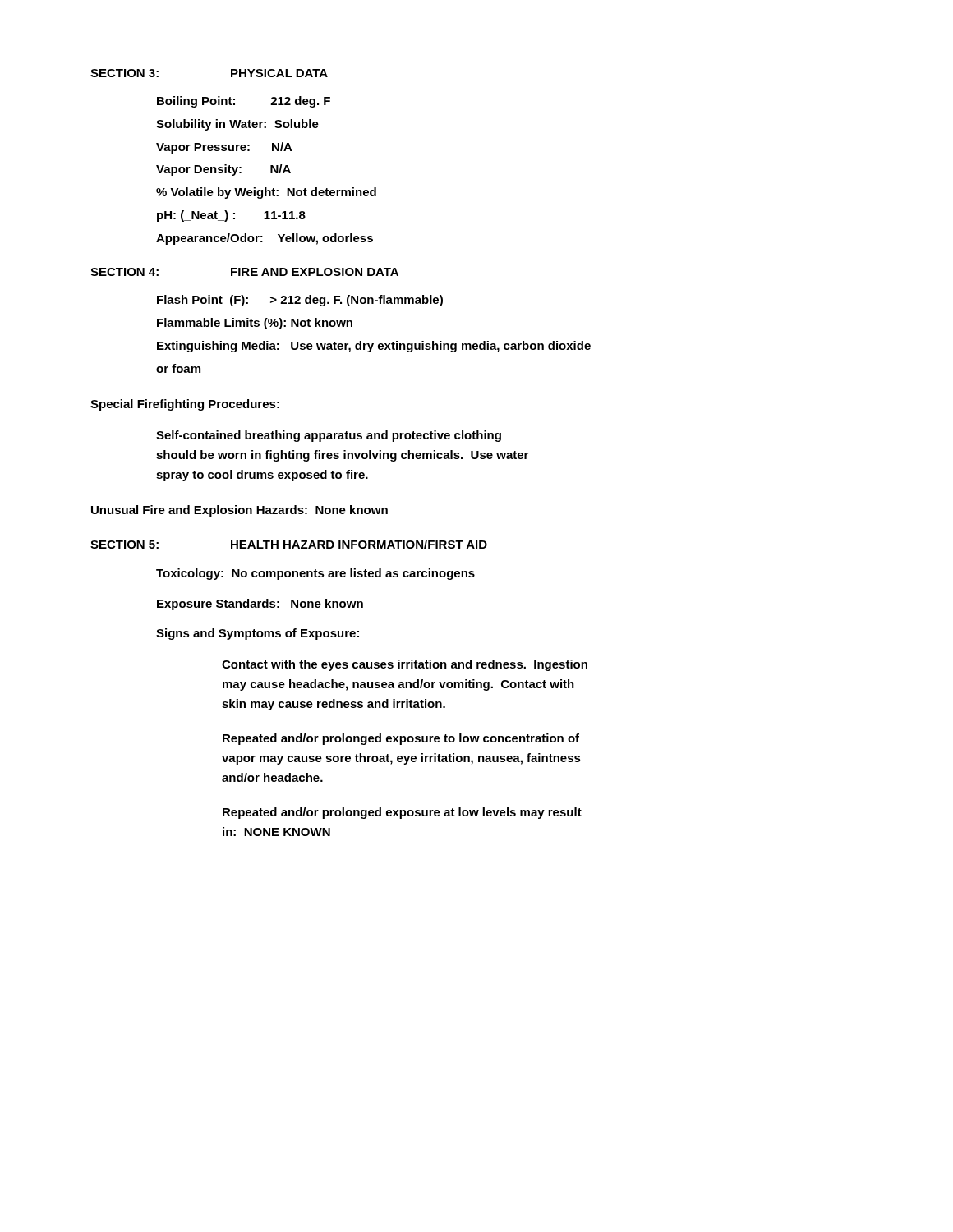This screenshot has height=1232, width=953.
Task: Point to the block starting "Special Firefighting Procedures:"
Action: pyautogui.click(x=185, y=404)
